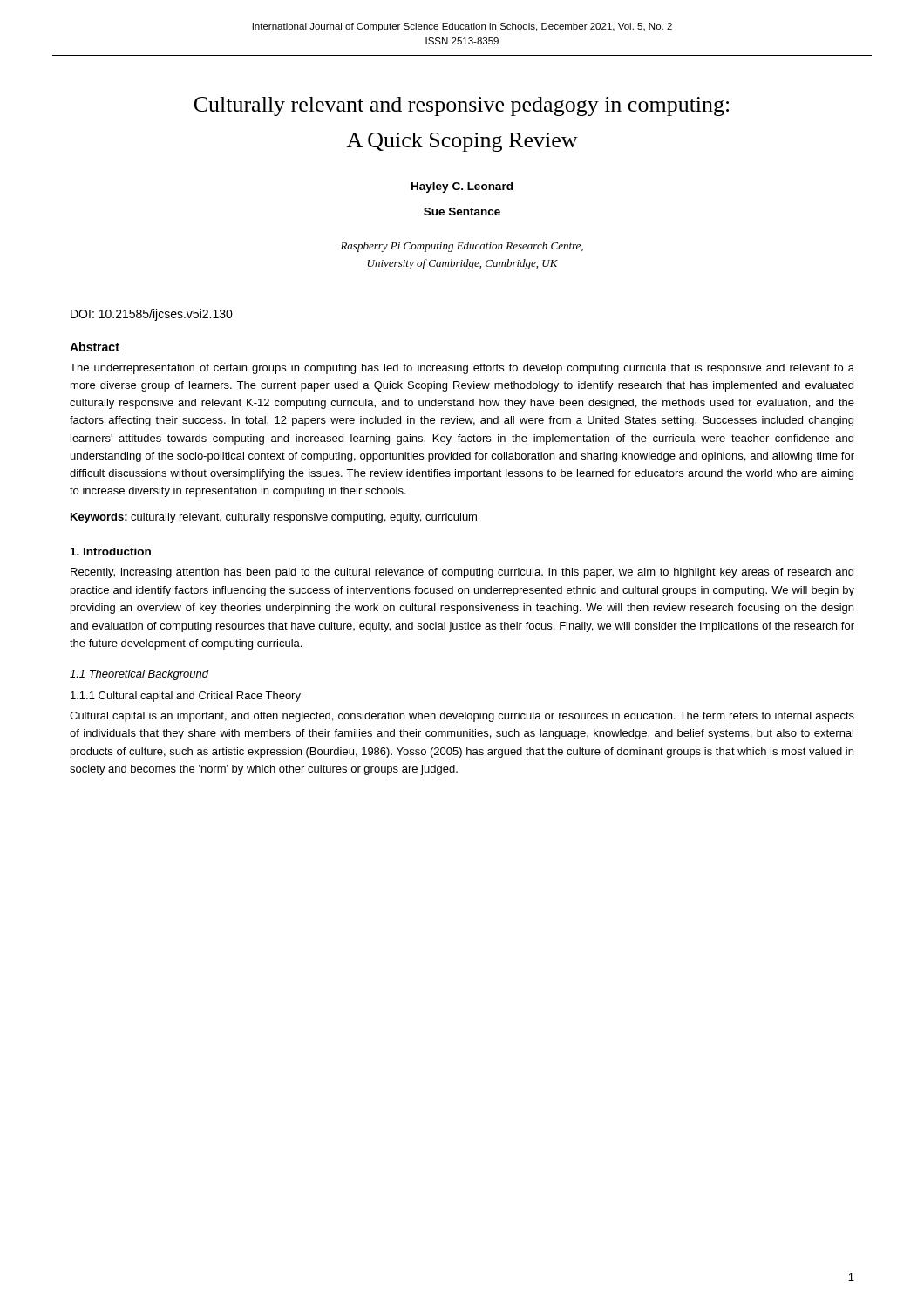The width and height of the screenshot is (924, 1308).
Task: Locate the section header that reads "1.1.1 Cultural capital and Critical"
Action: point(185,695)
